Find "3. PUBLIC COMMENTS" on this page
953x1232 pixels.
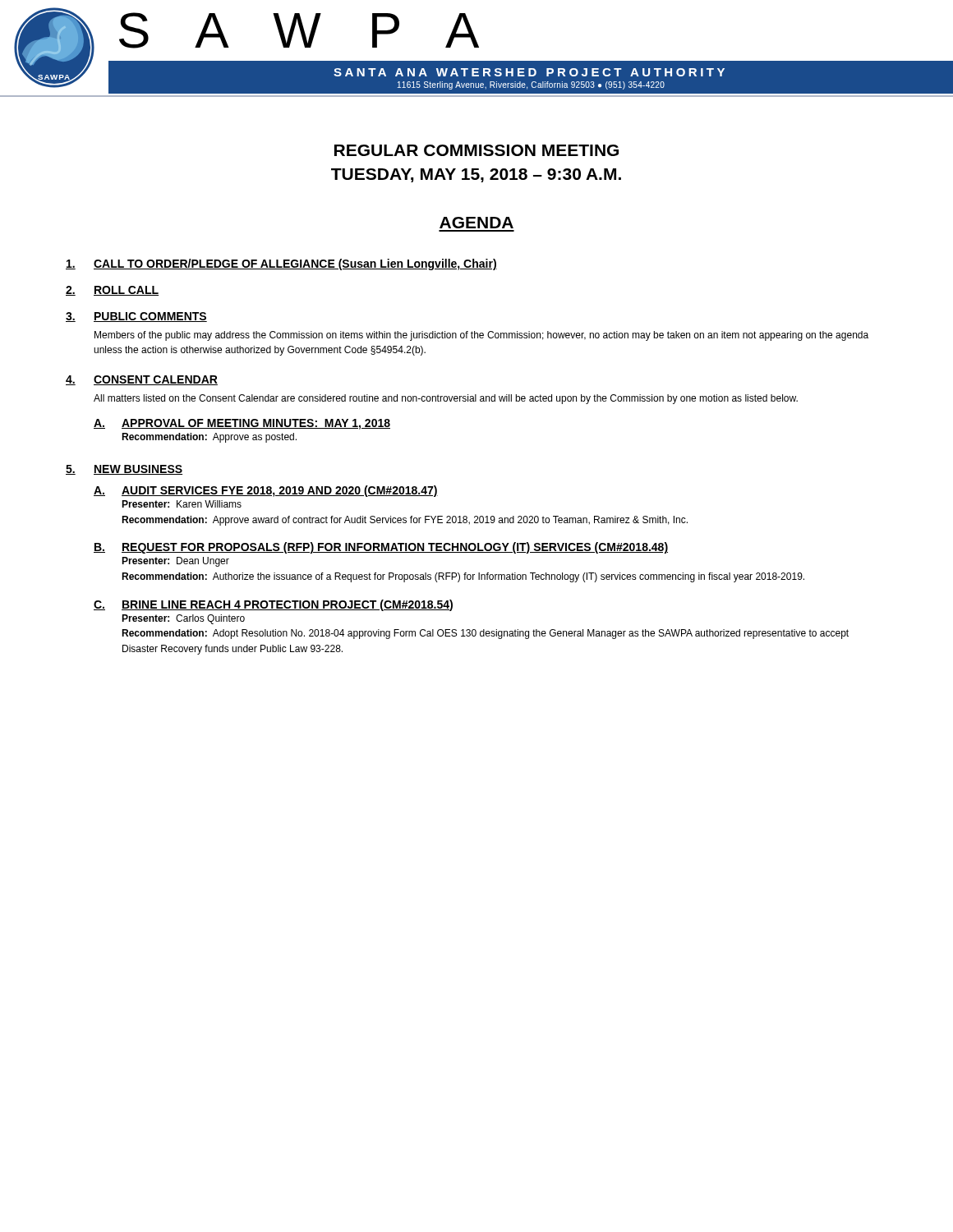point(136,316)
